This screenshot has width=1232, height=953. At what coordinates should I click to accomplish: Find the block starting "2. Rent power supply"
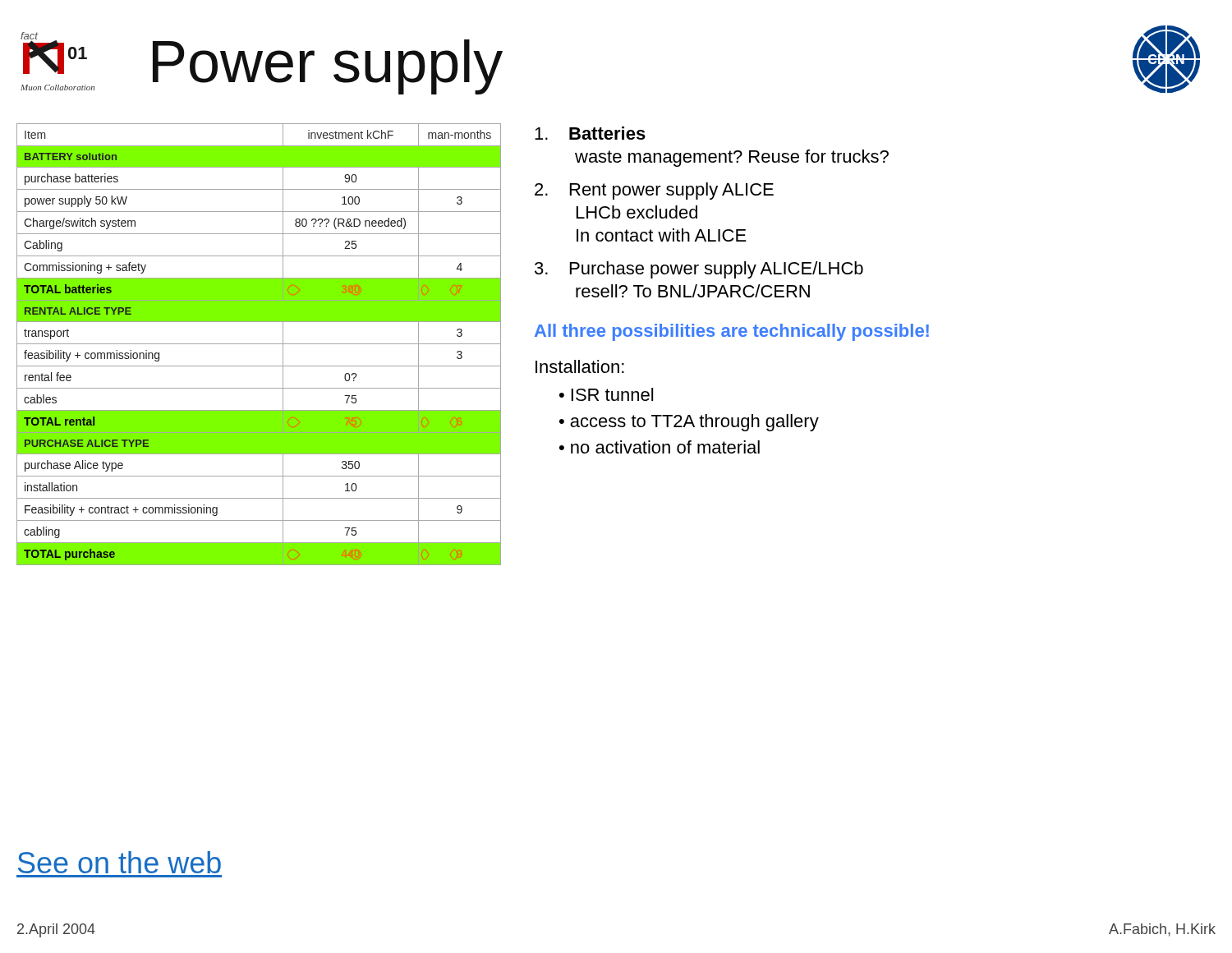654,191
